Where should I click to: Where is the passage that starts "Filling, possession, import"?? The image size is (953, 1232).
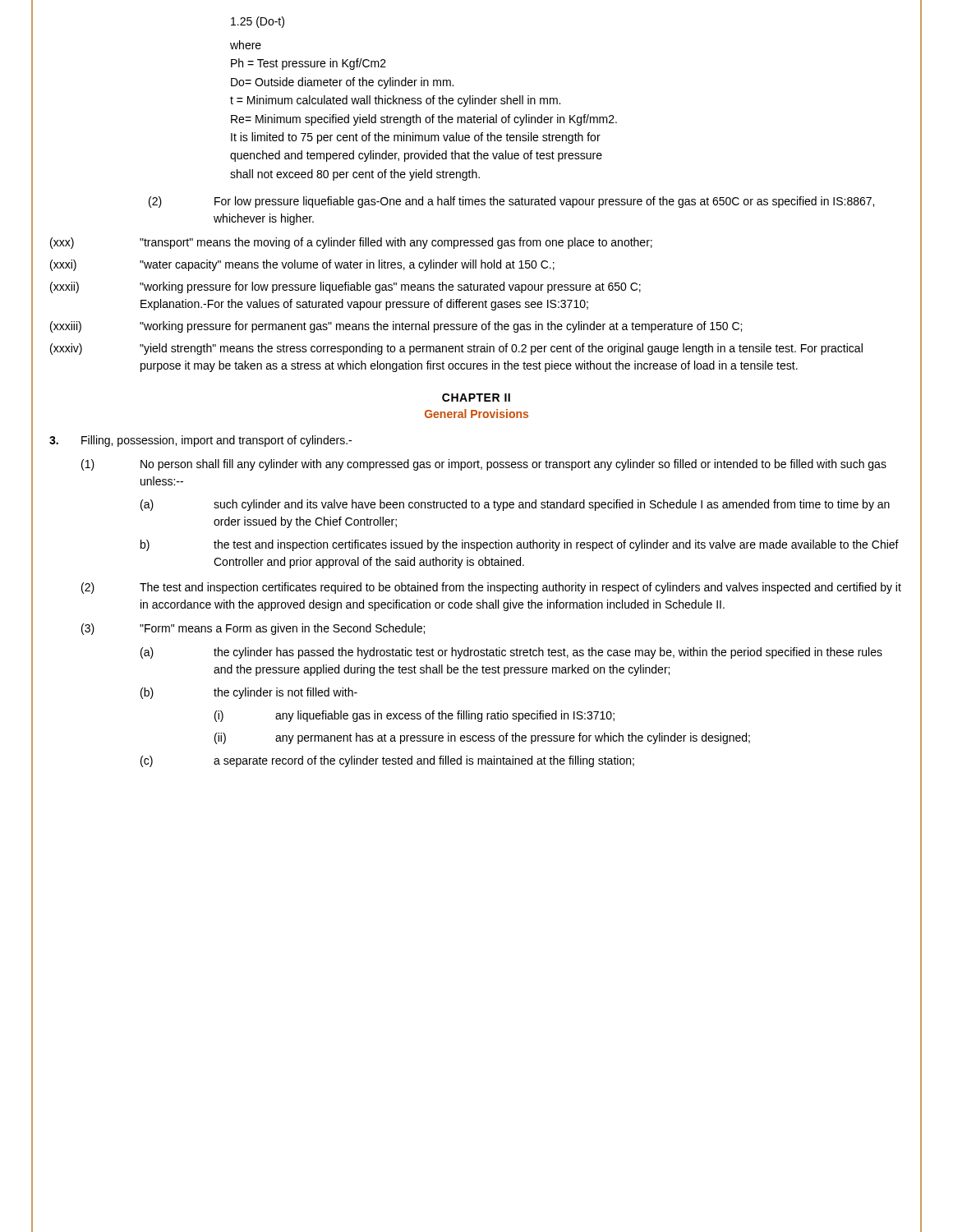pyautogui.click(x=200, y=441)
